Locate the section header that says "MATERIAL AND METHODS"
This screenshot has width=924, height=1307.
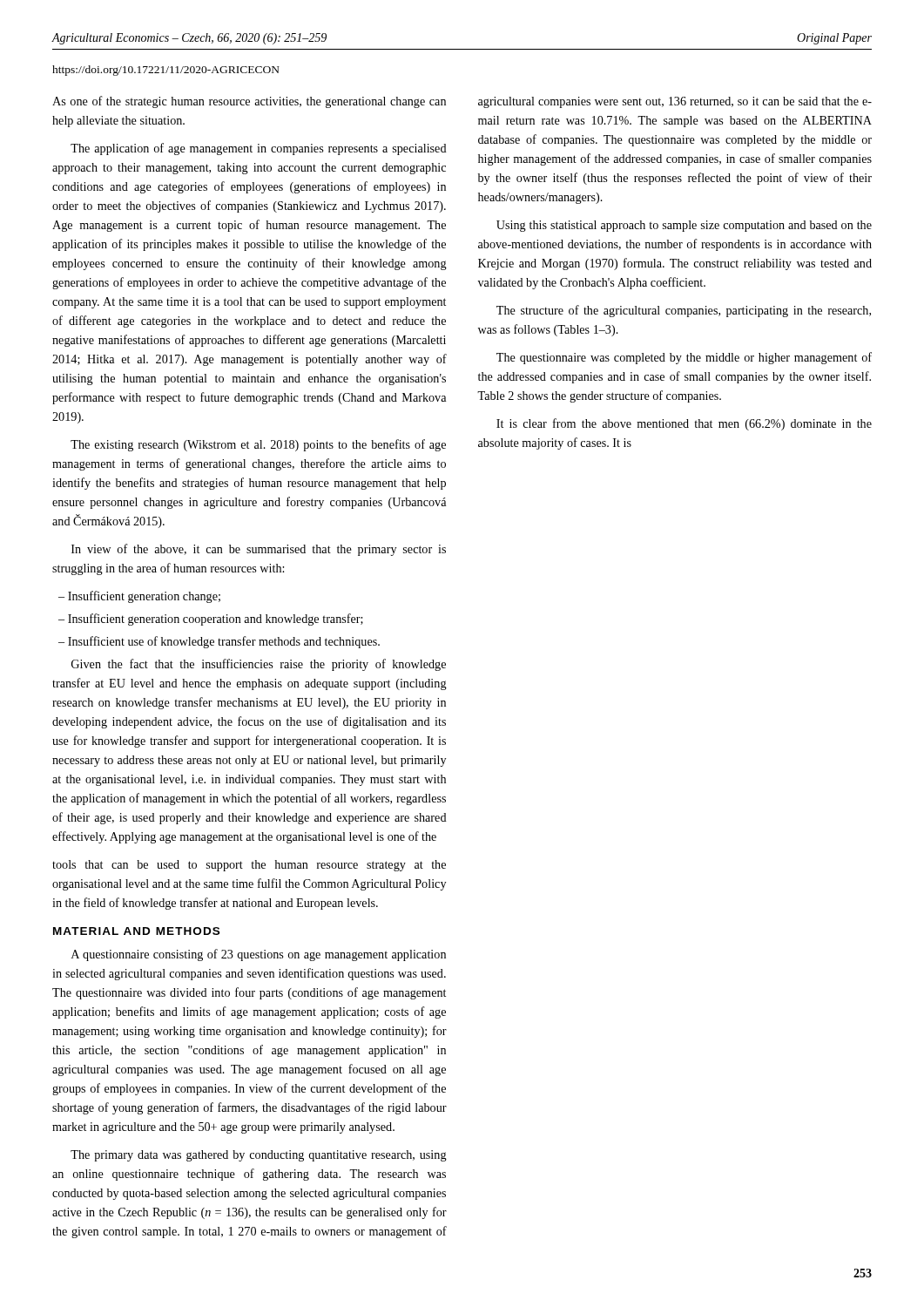[x=137, y=931]
